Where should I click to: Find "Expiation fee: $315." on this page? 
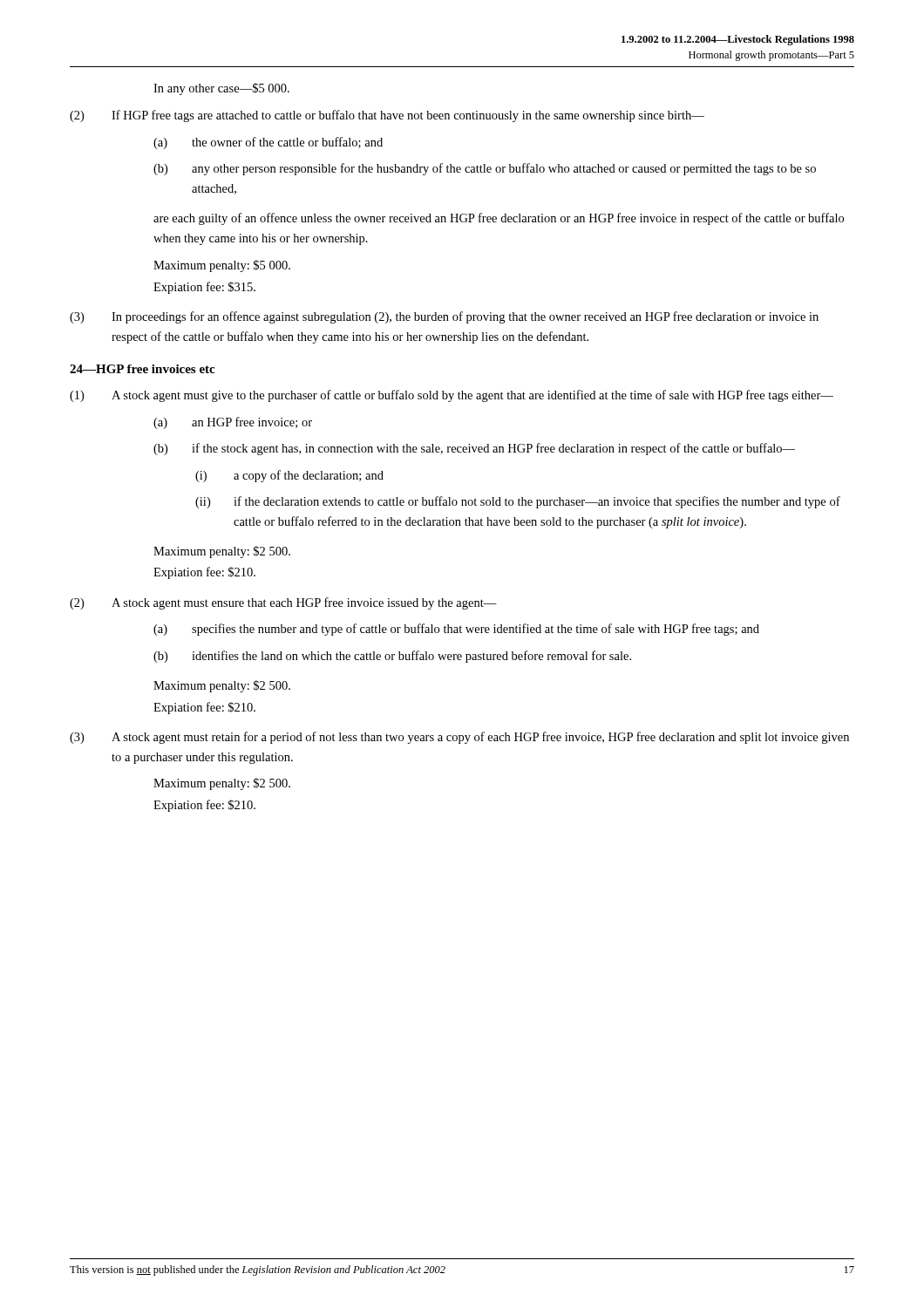point(205,287)
